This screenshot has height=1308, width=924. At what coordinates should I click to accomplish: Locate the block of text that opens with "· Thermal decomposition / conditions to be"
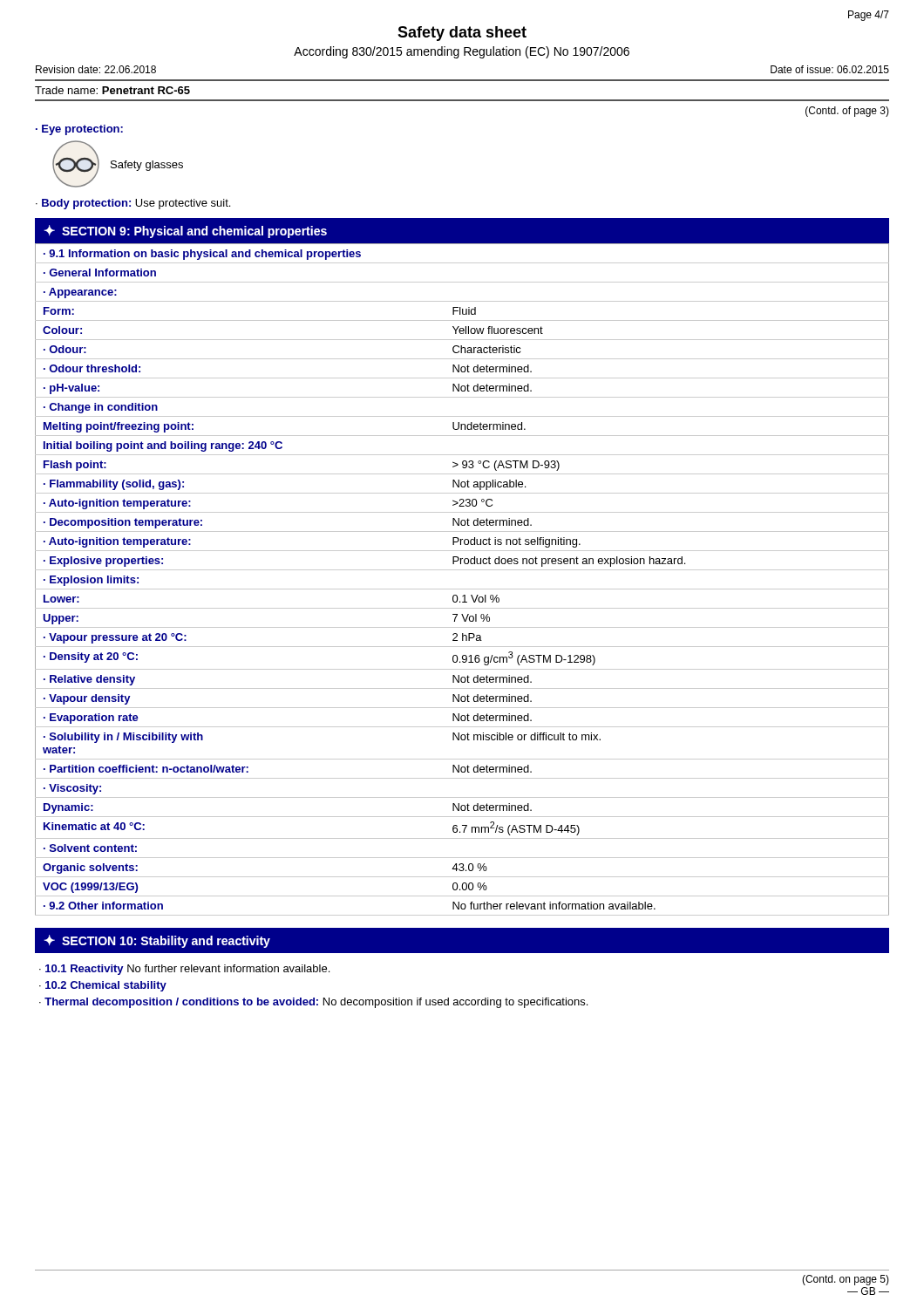coord(314,1002)
